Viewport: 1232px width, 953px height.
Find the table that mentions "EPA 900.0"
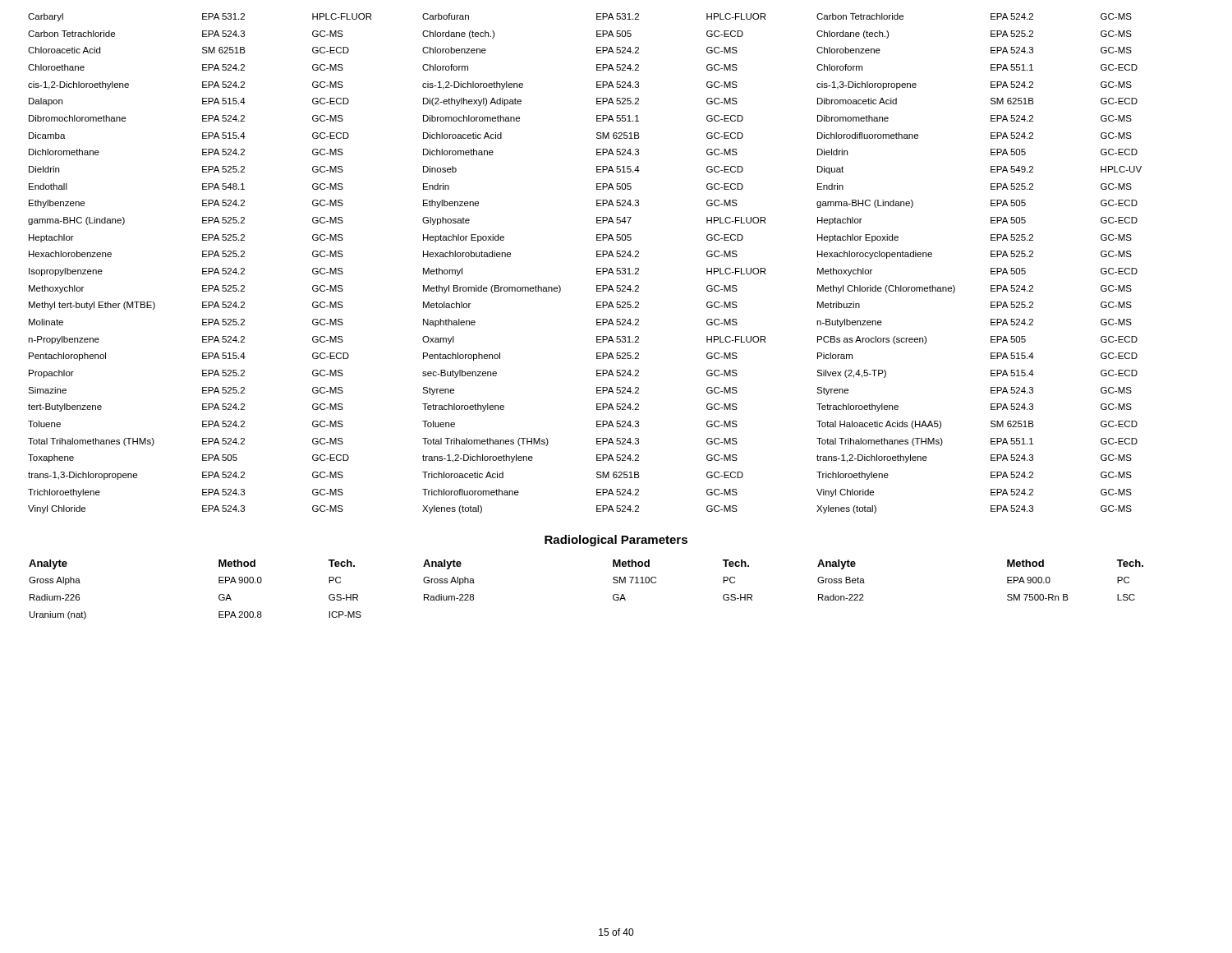pos(616,589)
